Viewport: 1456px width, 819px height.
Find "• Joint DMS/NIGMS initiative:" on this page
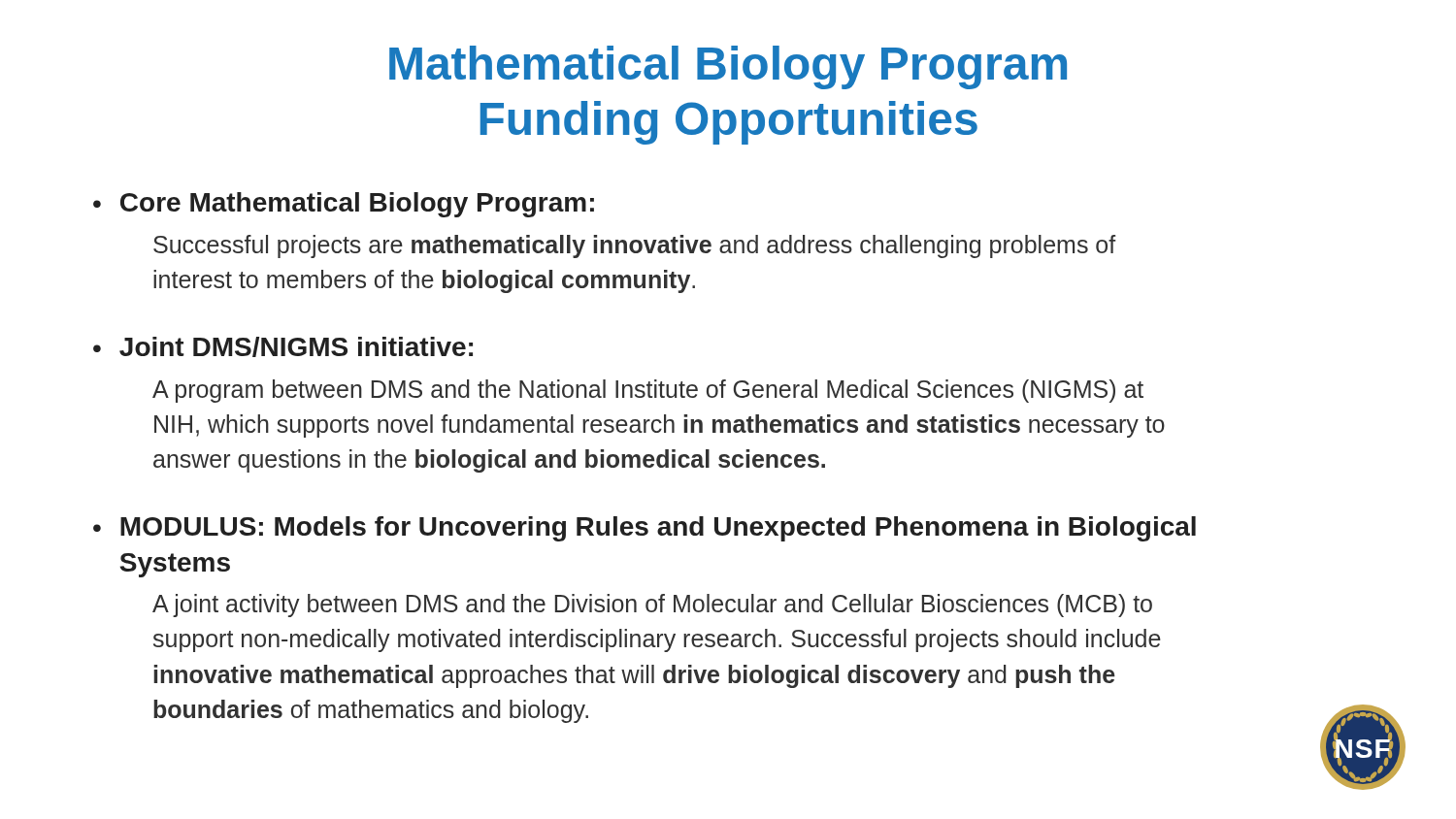(284, 348)
